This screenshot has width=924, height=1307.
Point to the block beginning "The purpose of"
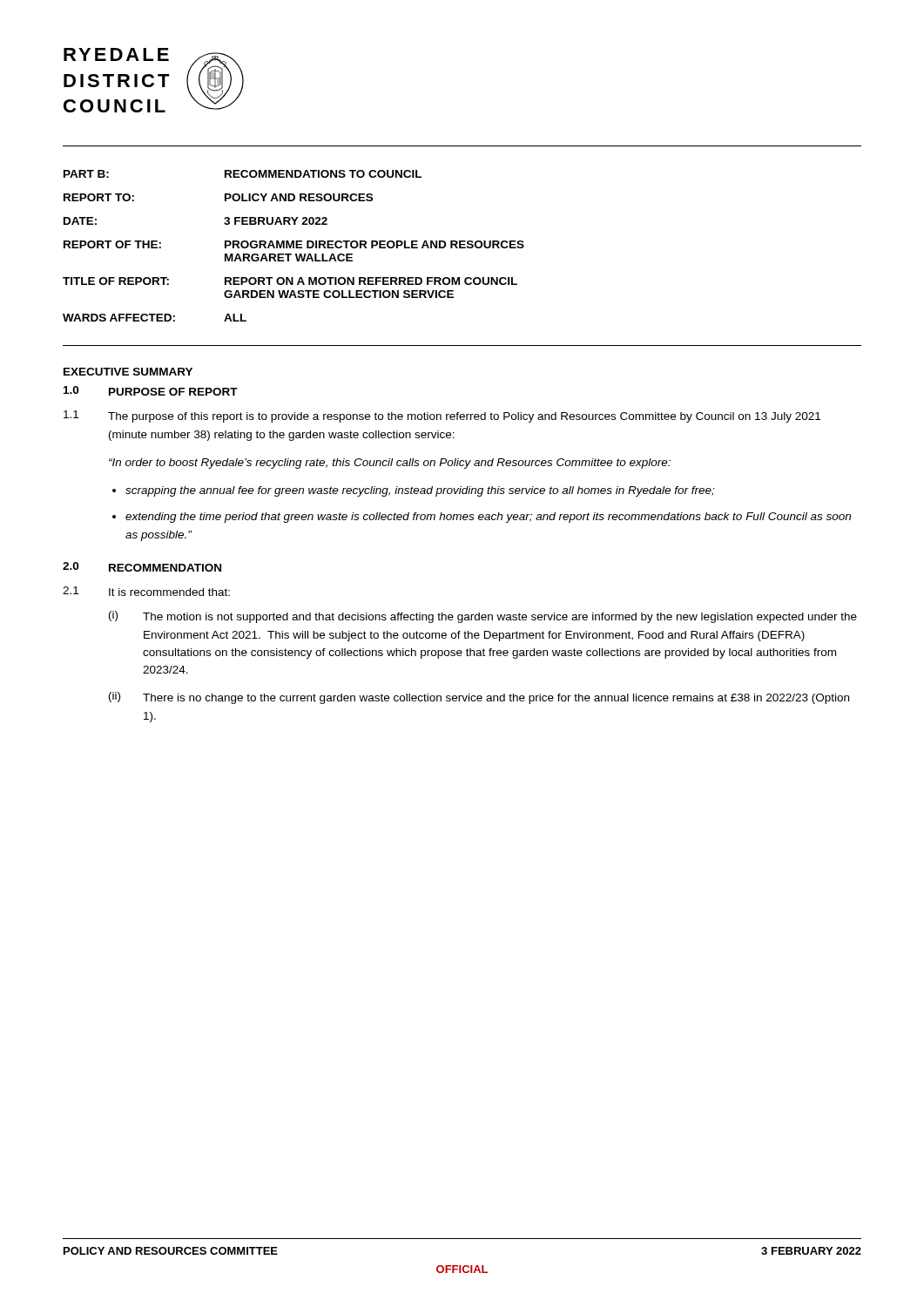[464, 425]
